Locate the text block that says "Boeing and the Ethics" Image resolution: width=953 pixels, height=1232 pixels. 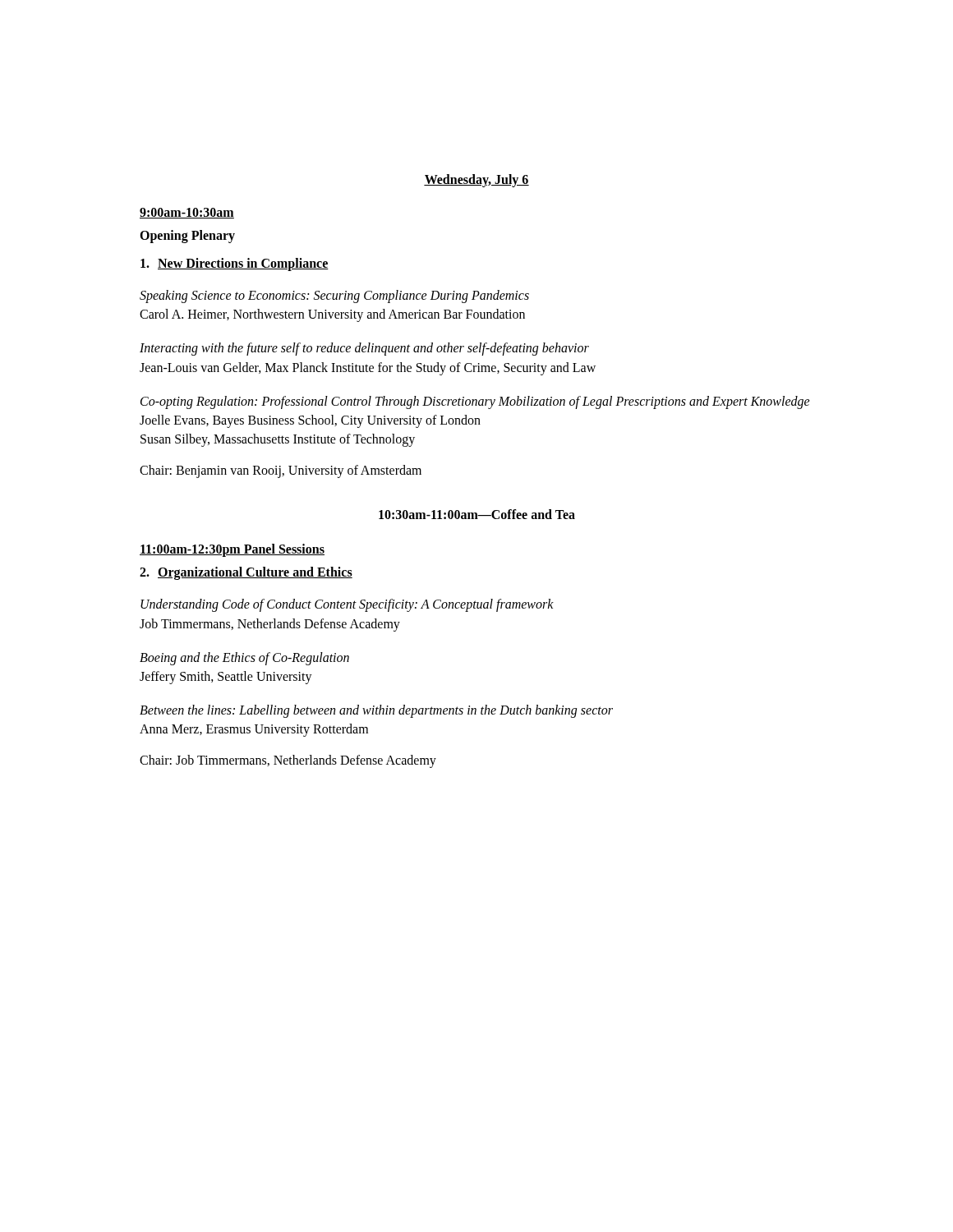click(244, 659)
